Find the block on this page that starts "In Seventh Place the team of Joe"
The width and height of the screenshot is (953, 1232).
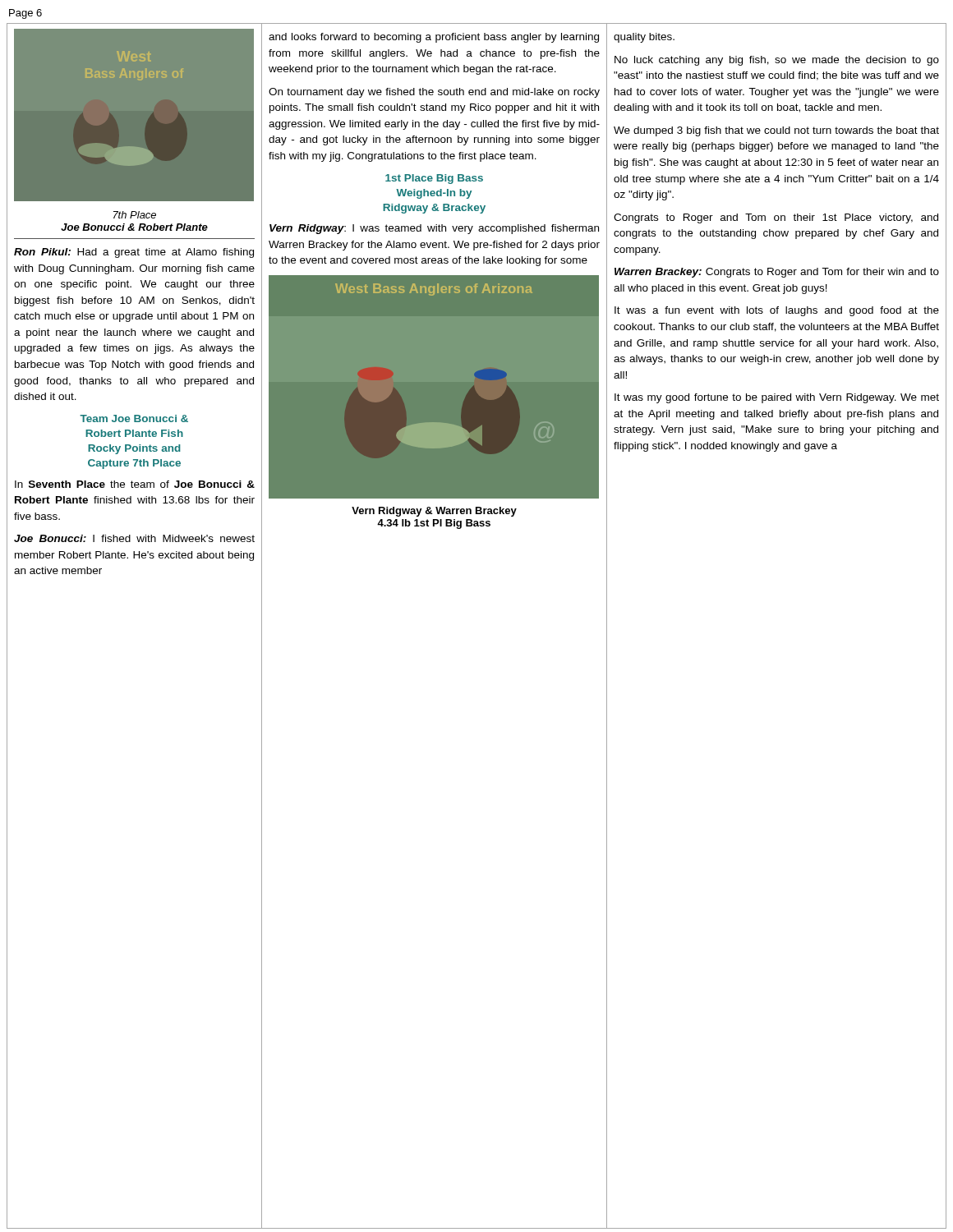tap(134, 500)
